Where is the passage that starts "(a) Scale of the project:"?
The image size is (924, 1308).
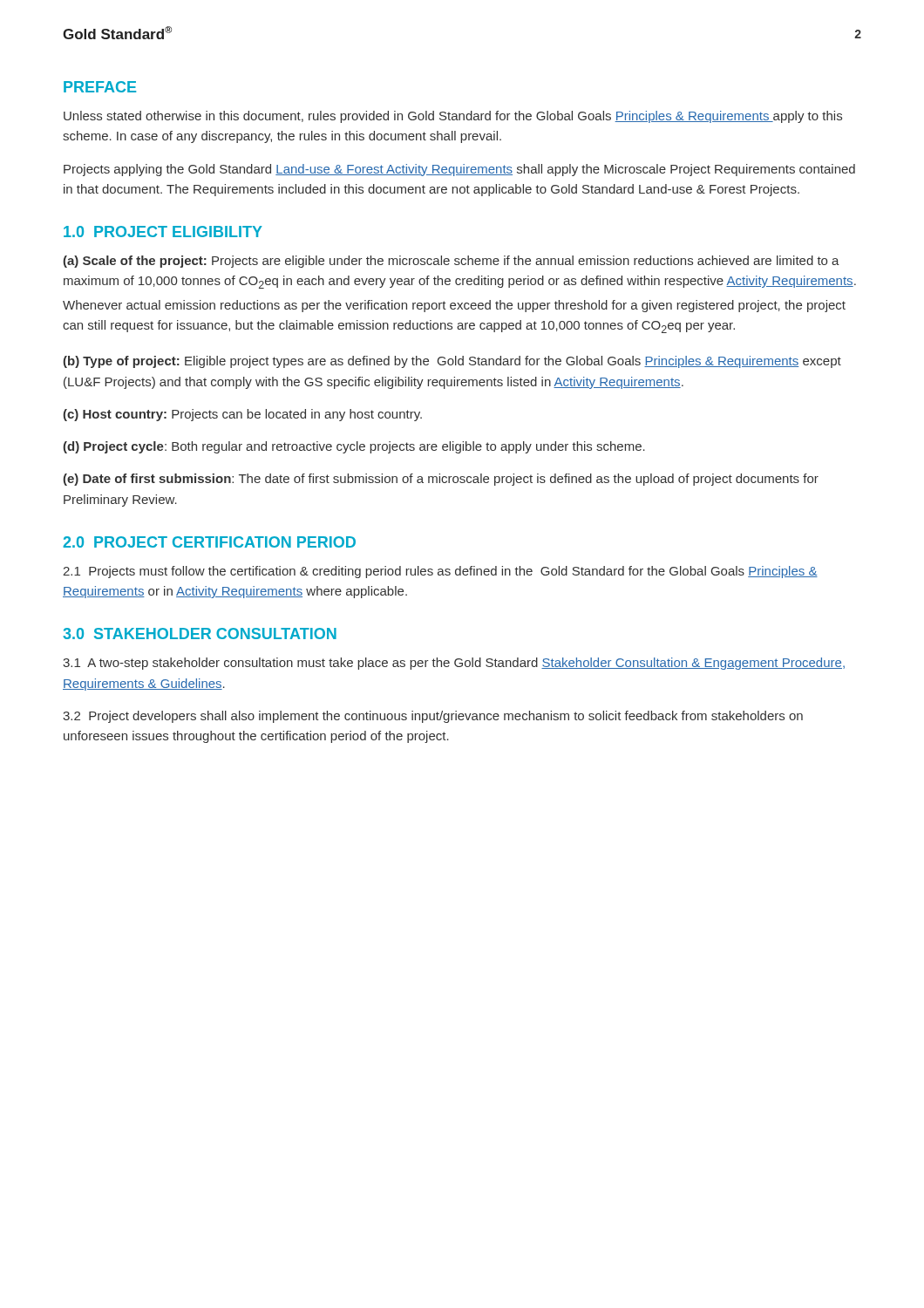(462, 294)
